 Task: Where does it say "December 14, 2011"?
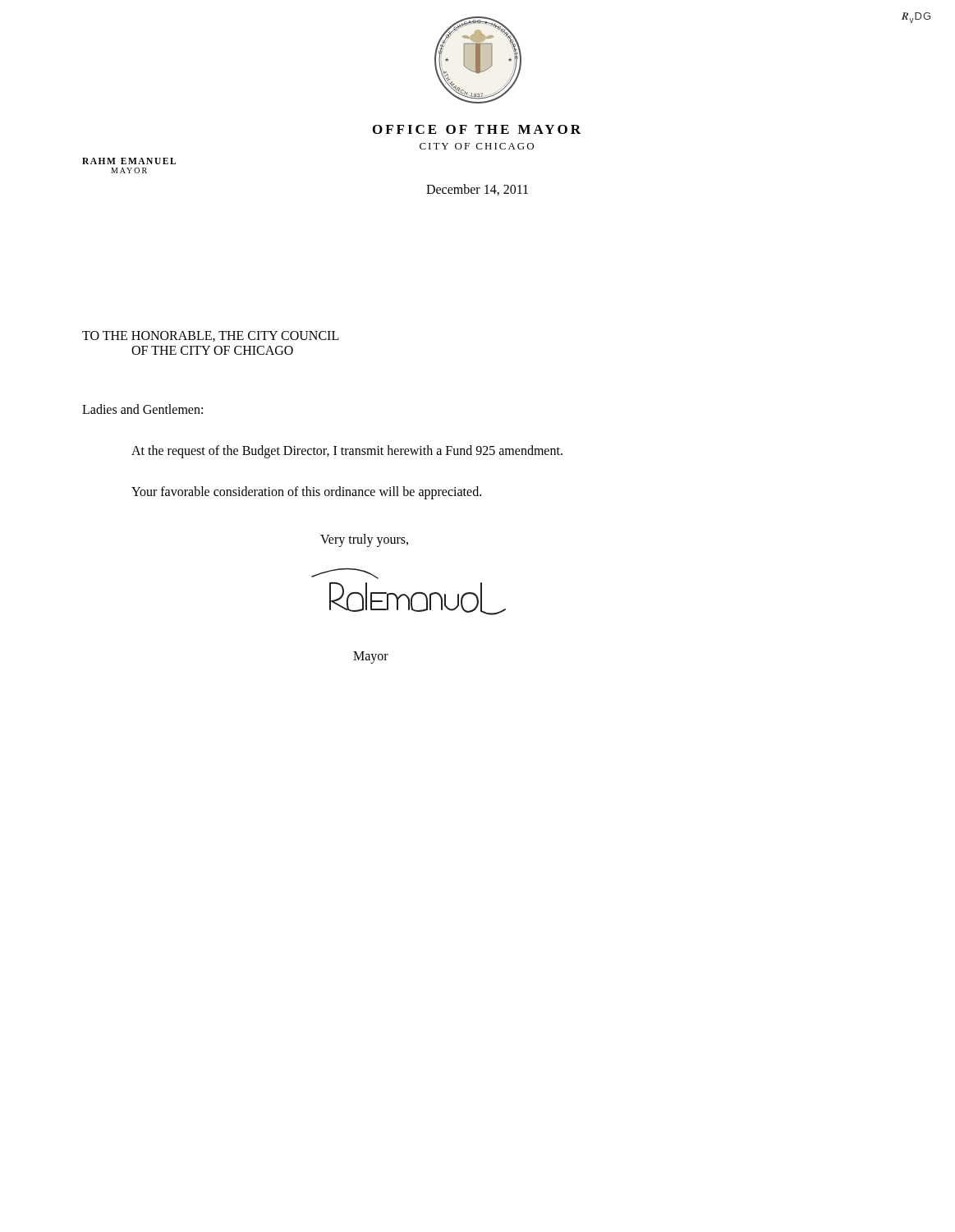[x=478, y=189]
